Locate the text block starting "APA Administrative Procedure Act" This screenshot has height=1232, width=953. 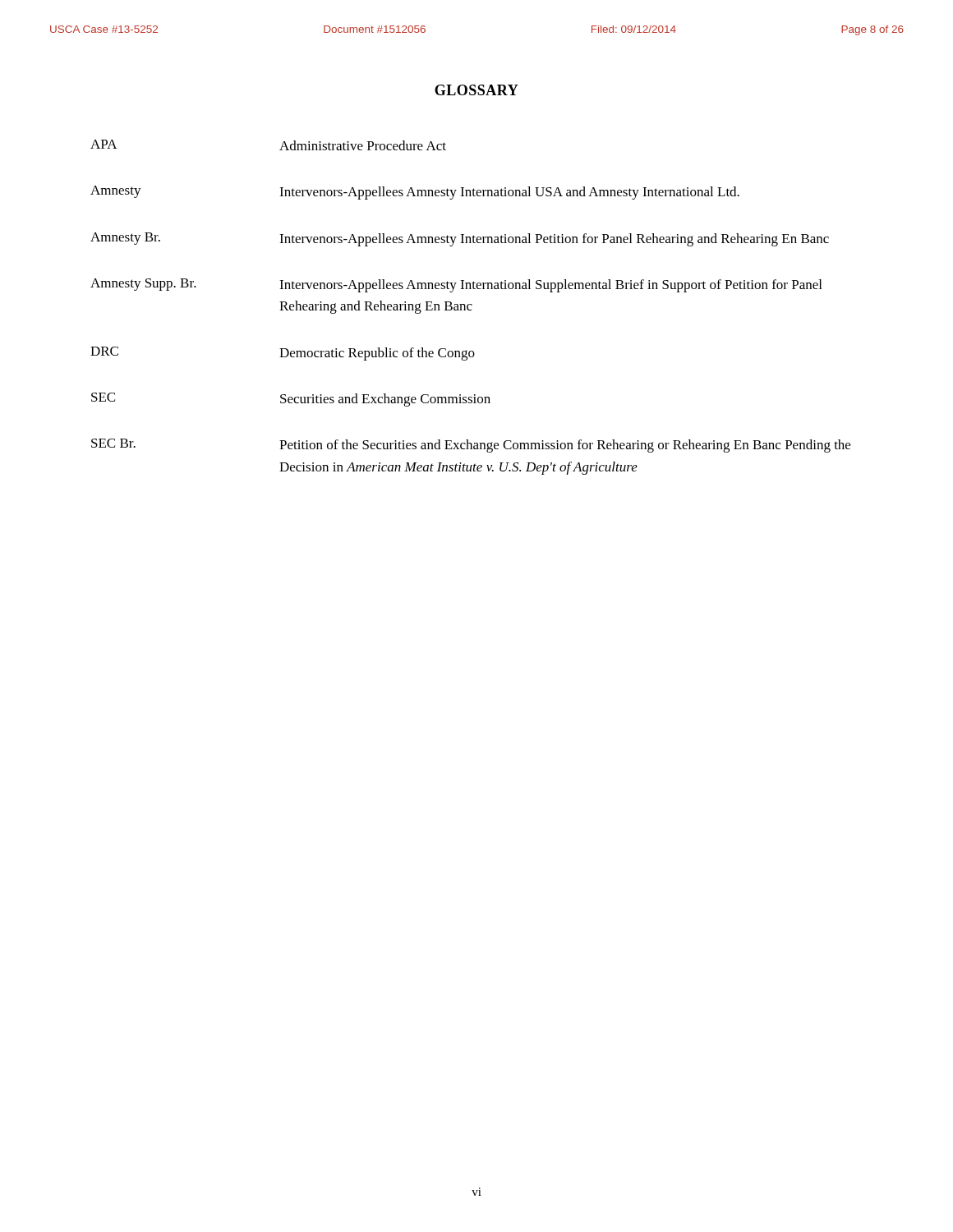point(110,145)
